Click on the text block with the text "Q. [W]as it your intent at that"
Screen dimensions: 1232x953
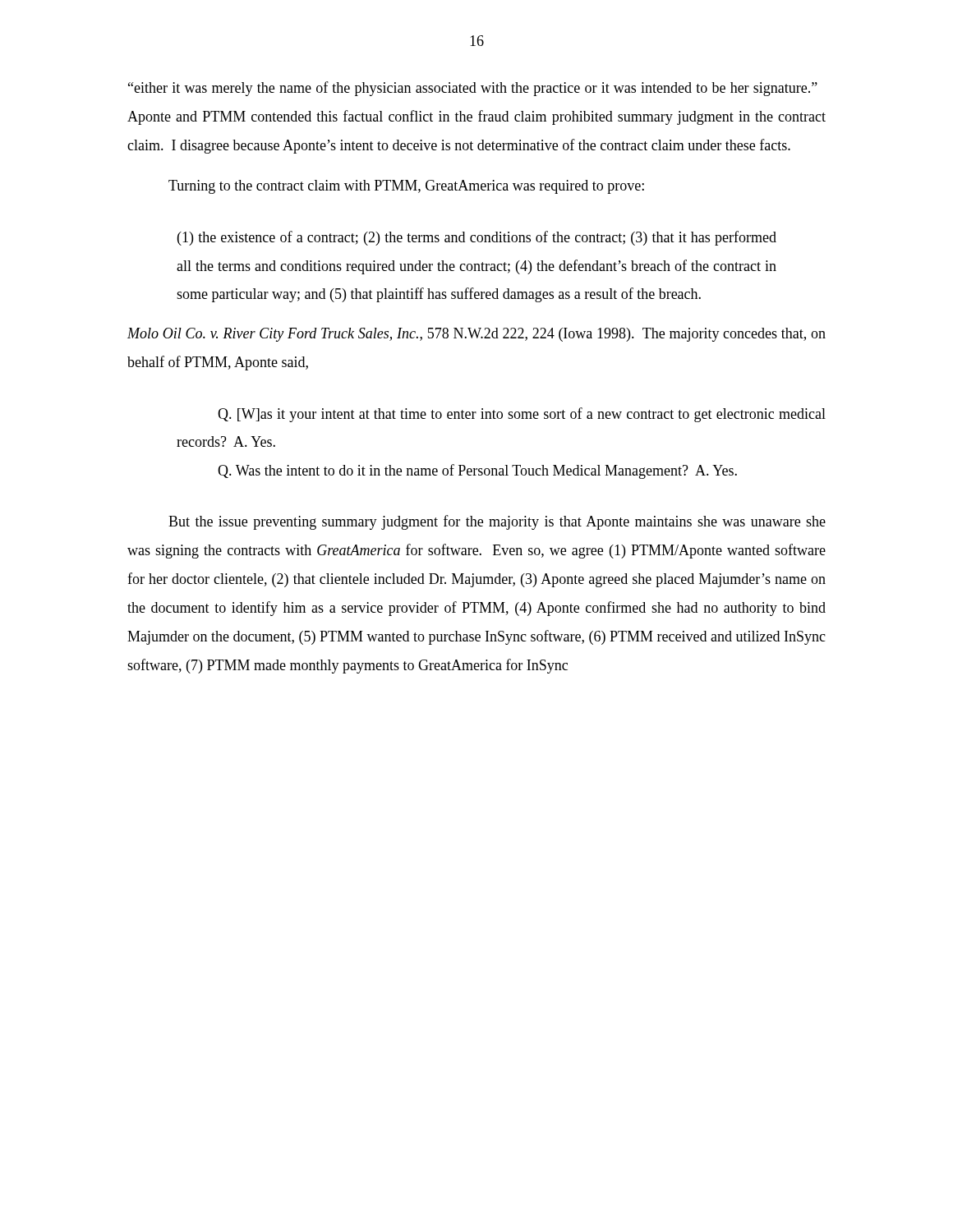tap(522, 415)
